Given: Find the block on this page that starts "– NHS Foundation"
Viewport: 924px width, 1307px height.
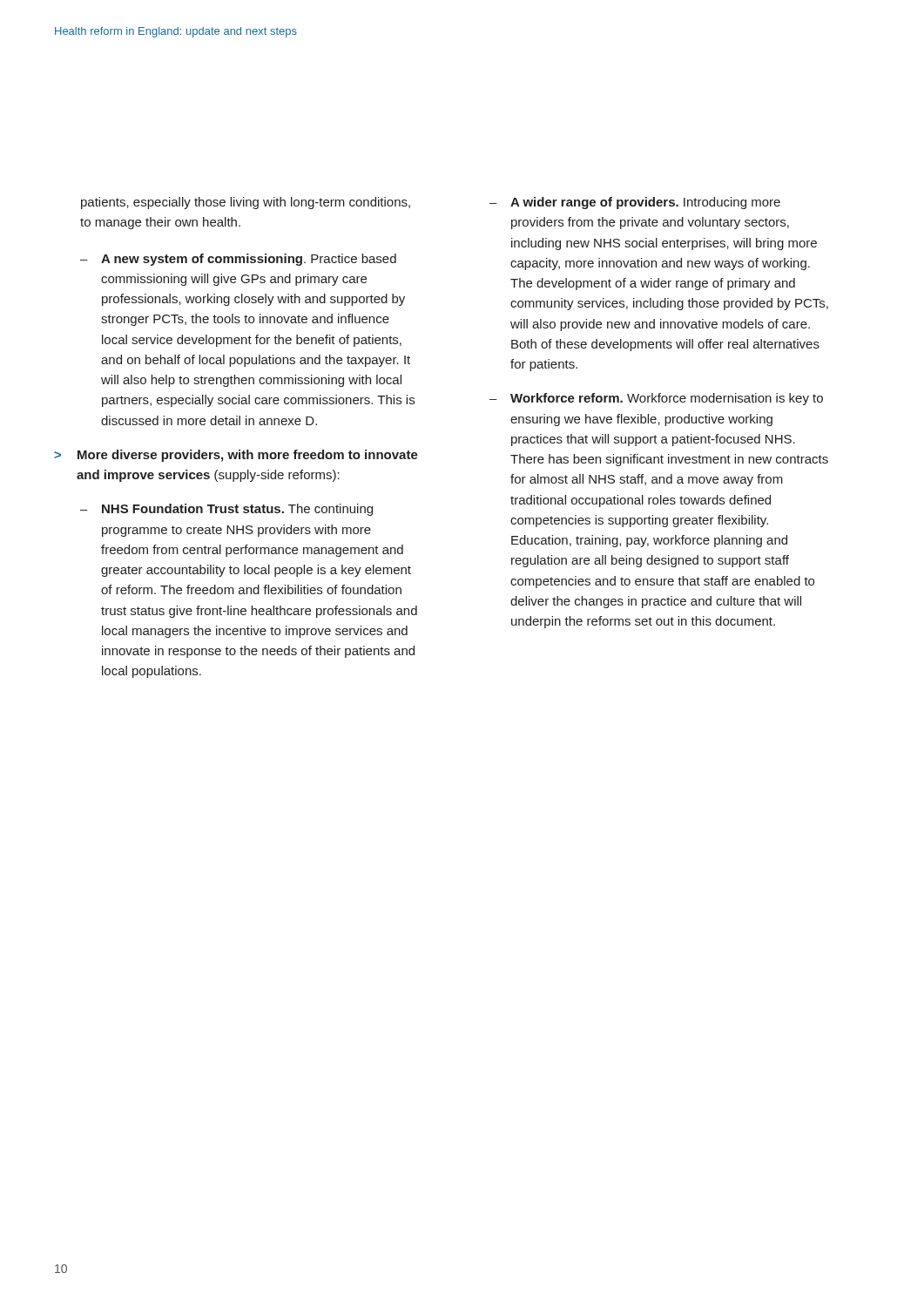Looking at the screenshot, I should (x=250, y=590).
